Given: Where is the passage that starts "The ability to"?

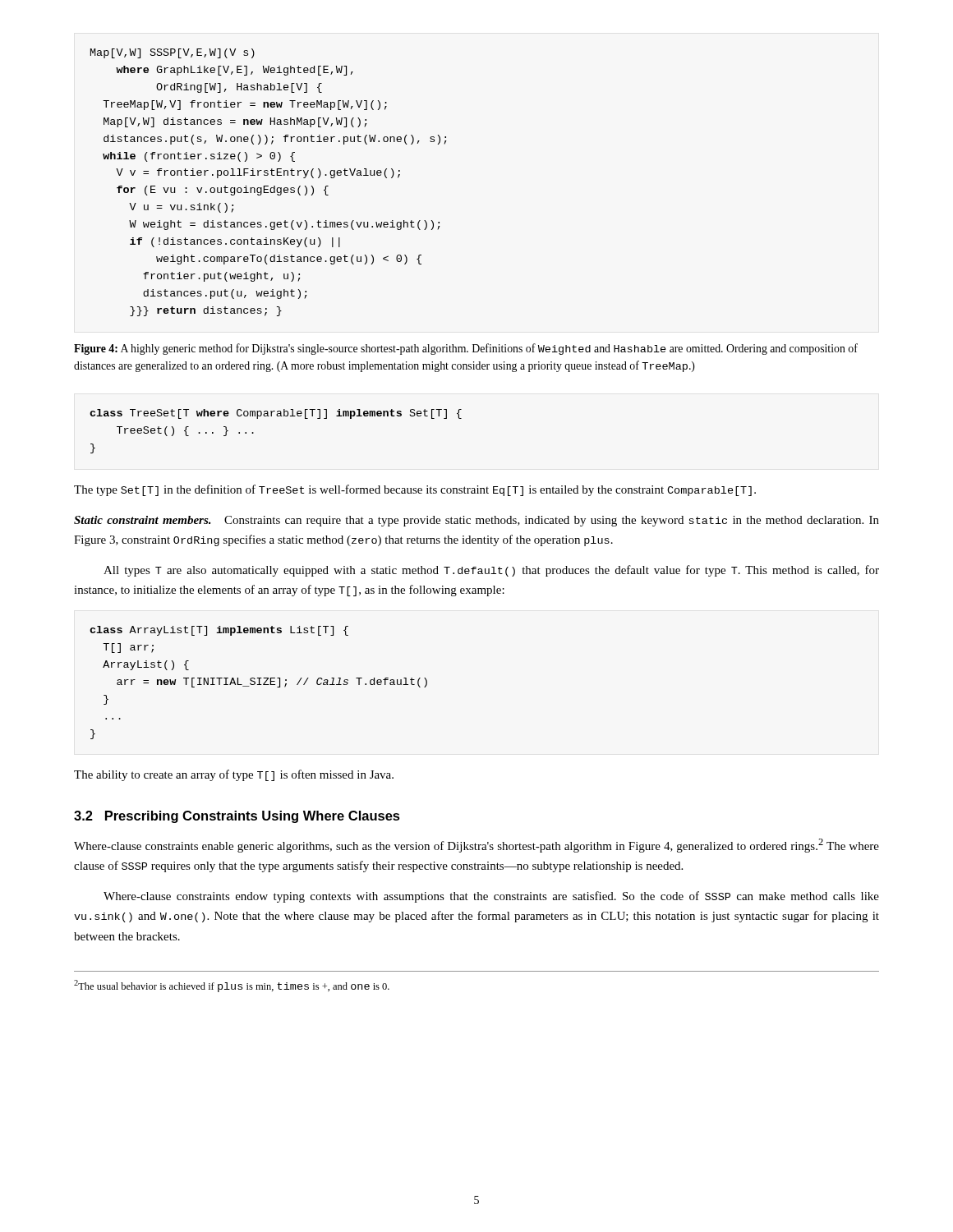Looking at the screenshot, I should (234, 775).
